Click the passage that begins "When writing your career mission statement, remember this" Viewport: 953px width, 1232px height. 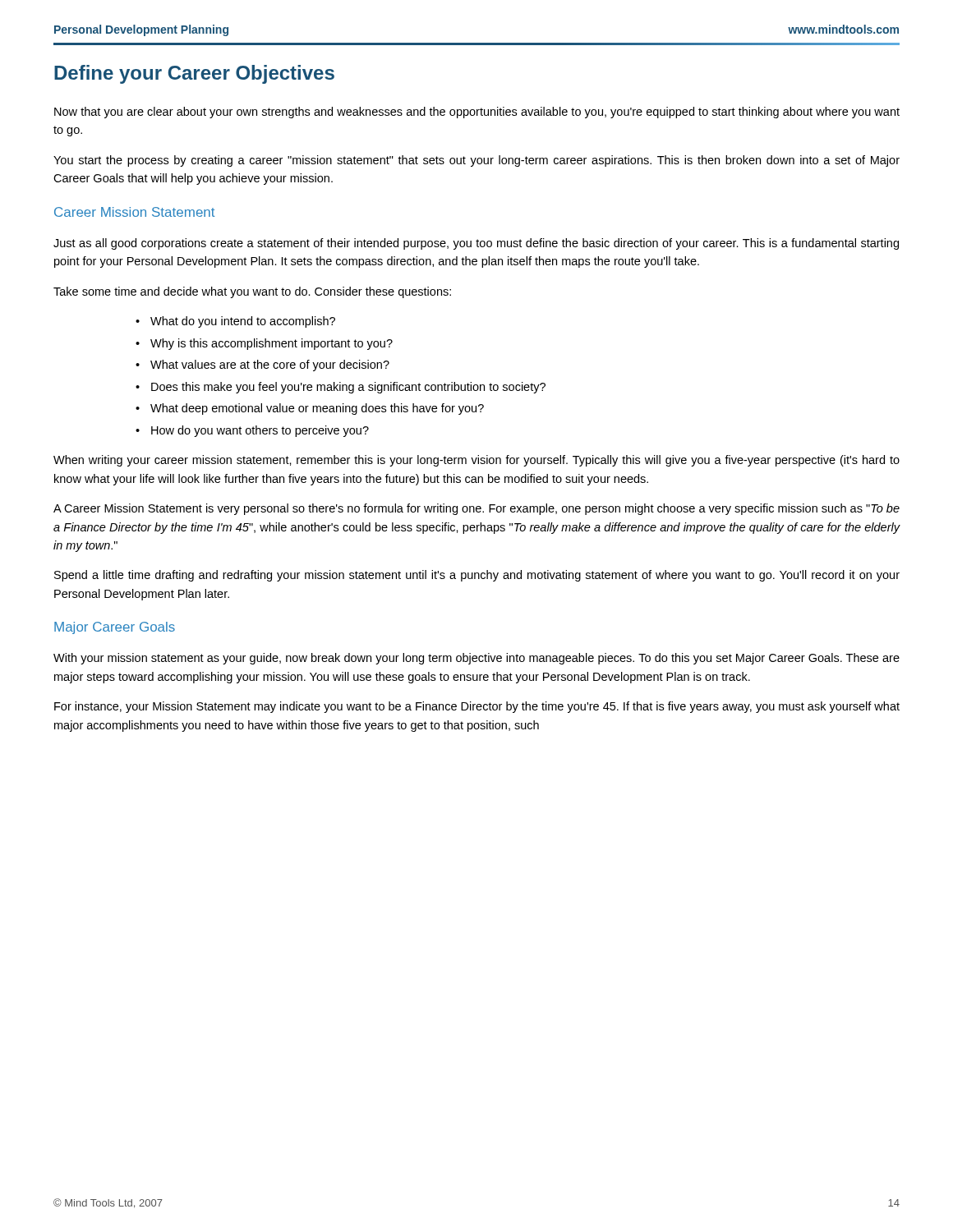coord(476,469)
